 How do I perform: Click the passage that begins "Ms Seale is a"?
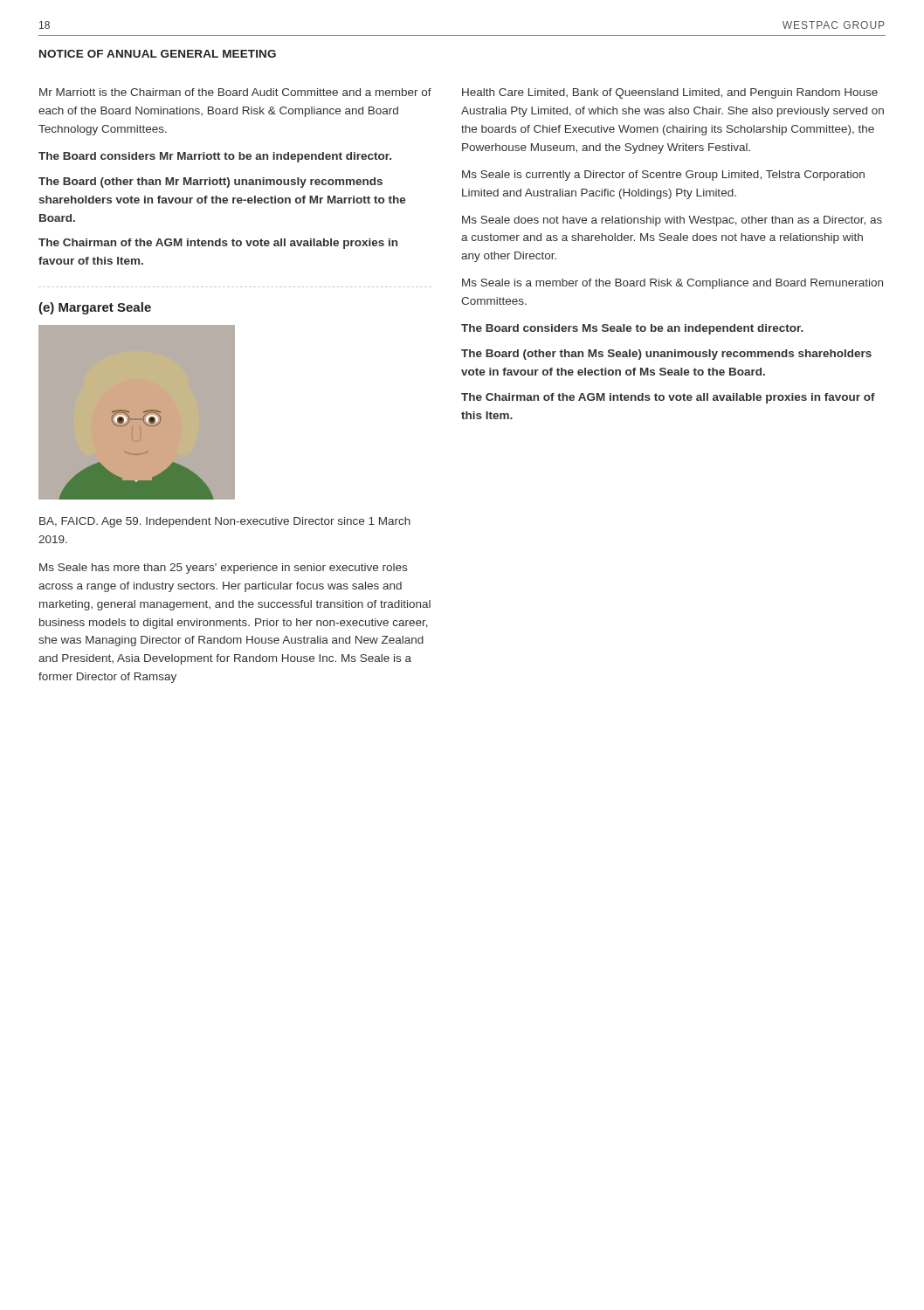[672, 292]
